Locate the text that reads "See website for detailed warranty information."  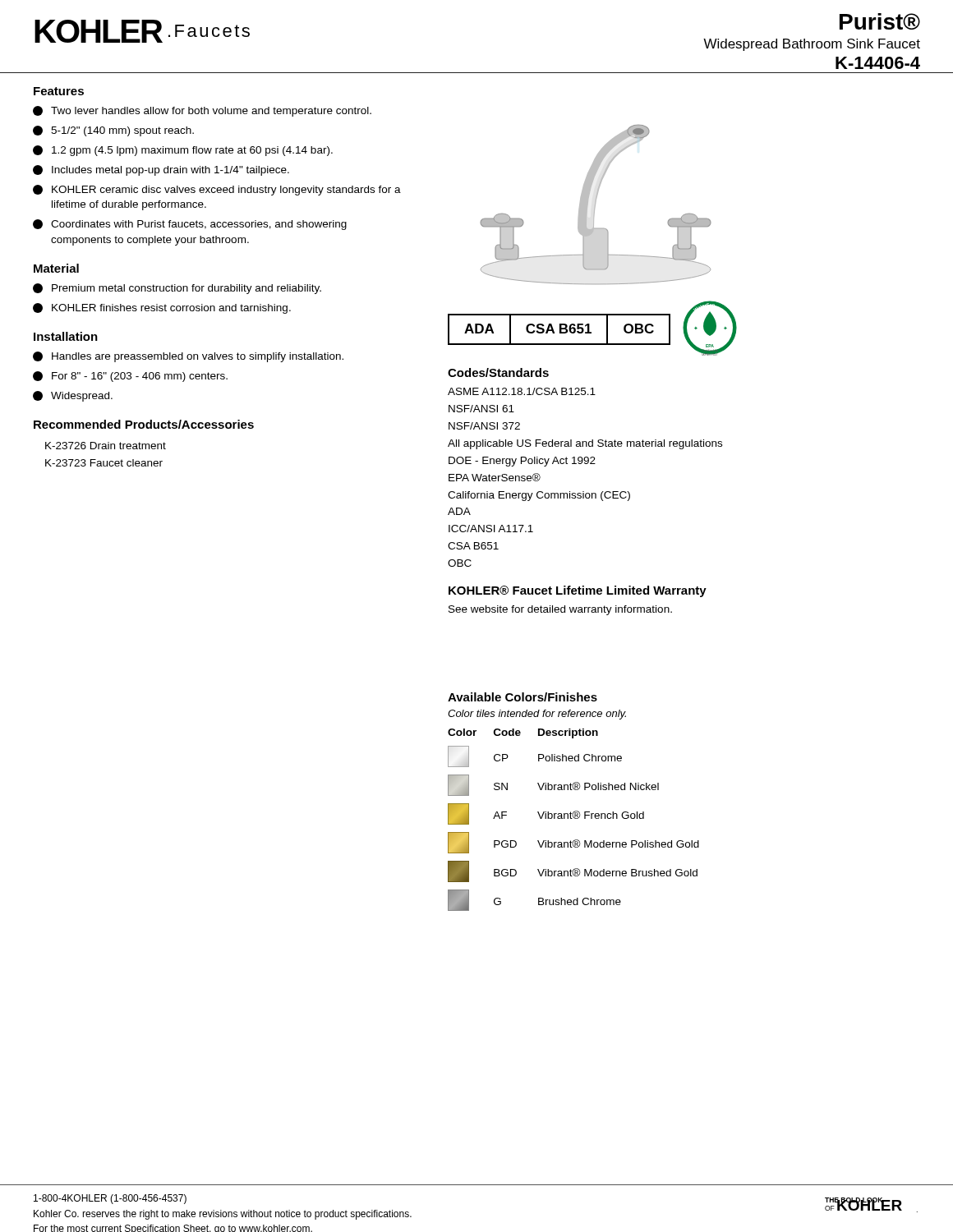point(560,609)
